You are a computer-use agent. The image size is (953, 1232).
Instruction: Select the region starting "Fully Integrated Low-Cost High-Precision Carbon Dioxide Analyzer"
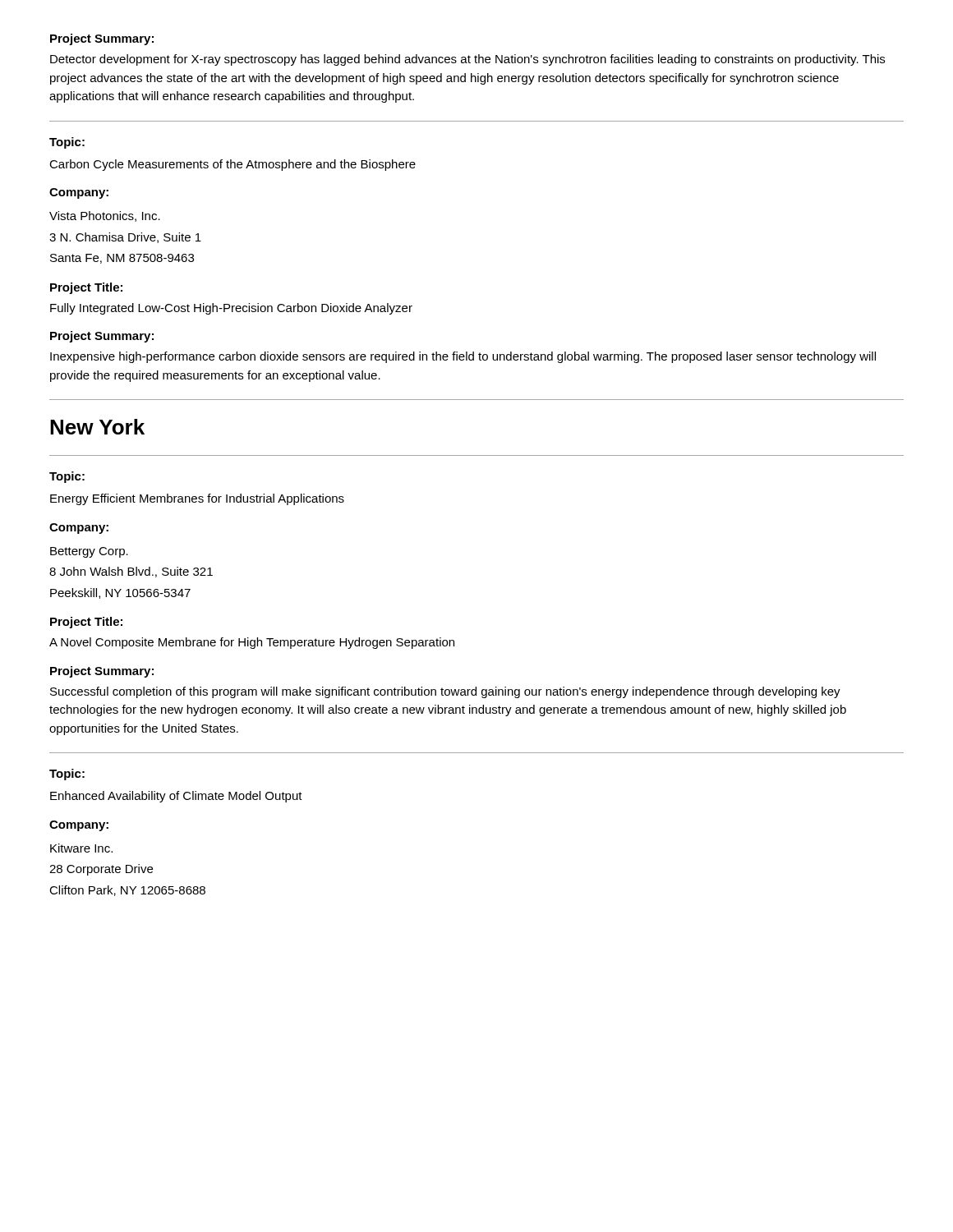(231, 307)
